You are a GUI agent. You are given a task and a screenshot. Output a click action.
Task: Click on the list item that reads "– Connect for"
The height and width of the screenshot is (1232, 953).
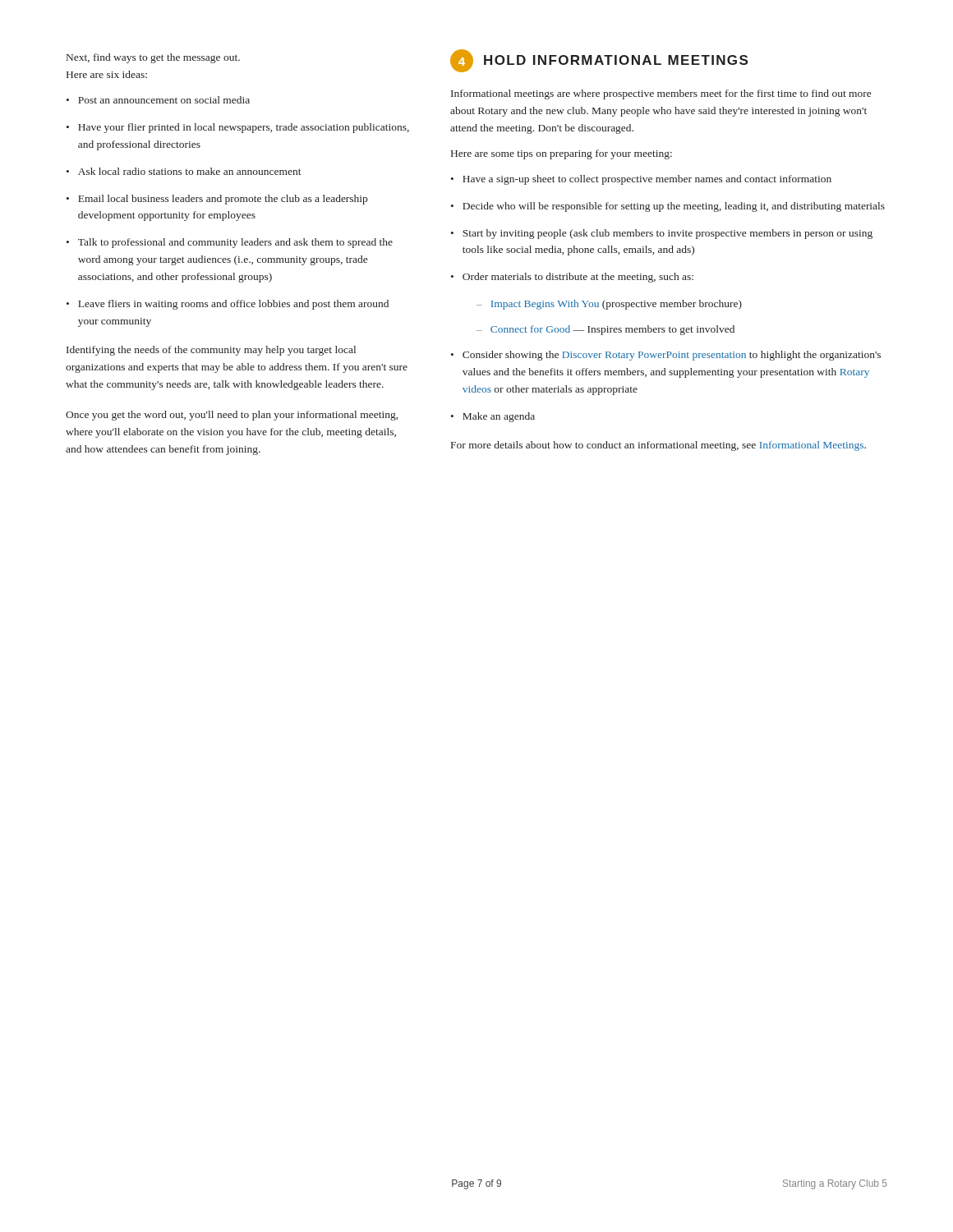coord(682,330)
